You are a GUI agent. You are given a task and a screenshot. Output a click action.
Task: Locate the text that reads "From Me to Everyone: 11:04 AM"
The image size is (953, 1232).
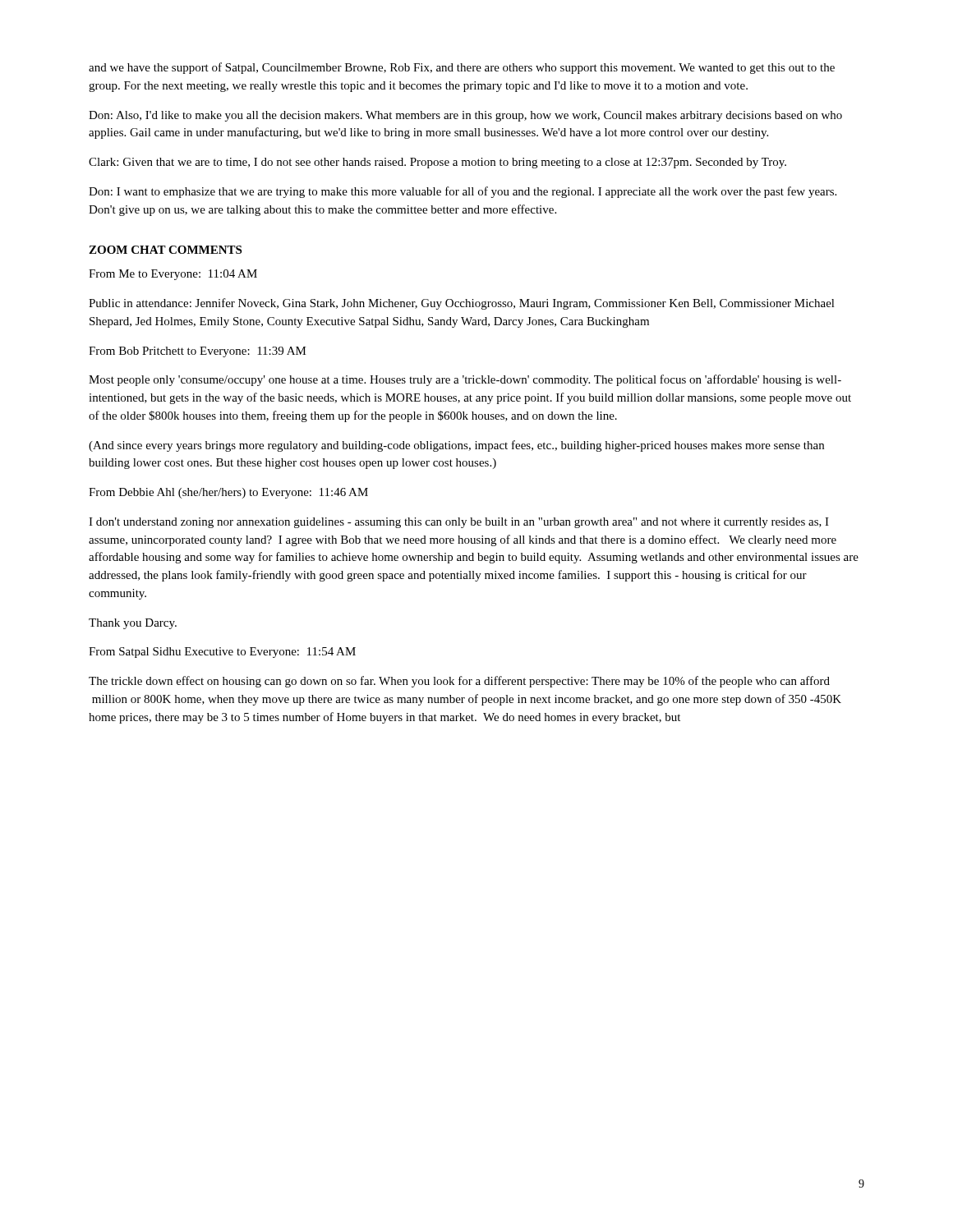click(x=173, y=274)
